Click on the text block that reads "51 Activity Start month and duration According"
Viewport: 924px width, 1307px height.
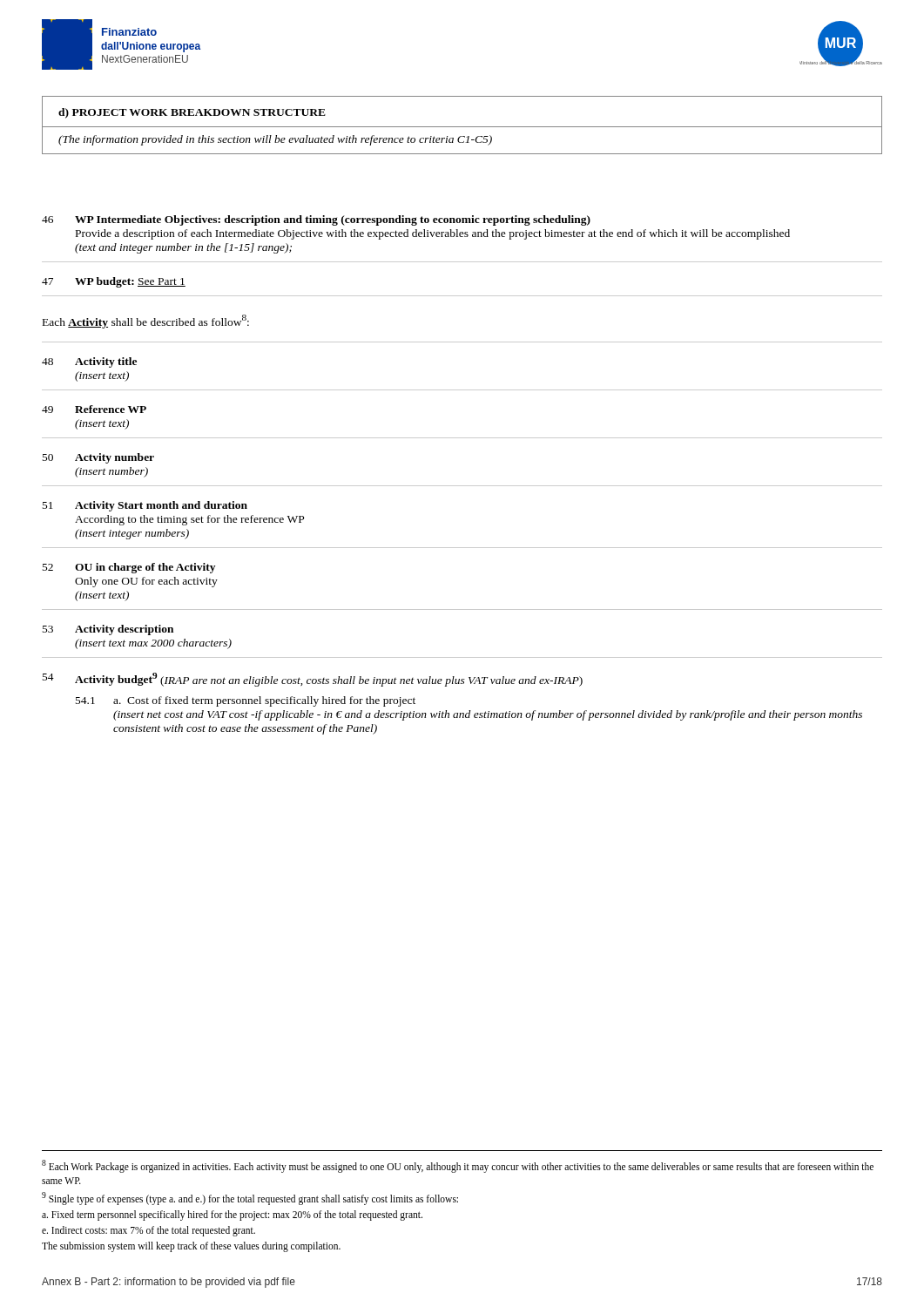[145, 506]
